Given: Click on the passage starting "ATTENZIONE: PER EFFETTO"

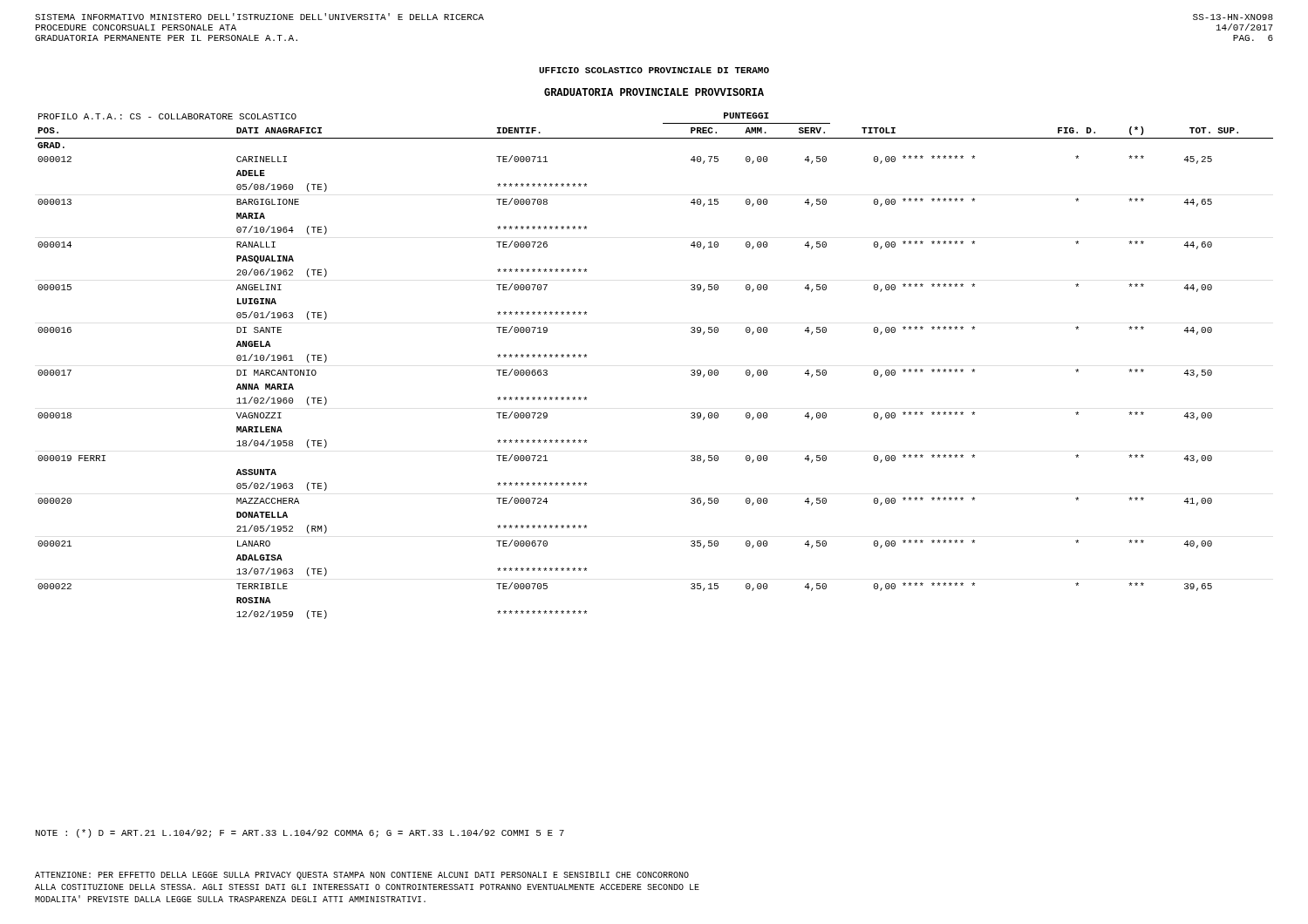Looking at the screenshot, I should 367,888.
